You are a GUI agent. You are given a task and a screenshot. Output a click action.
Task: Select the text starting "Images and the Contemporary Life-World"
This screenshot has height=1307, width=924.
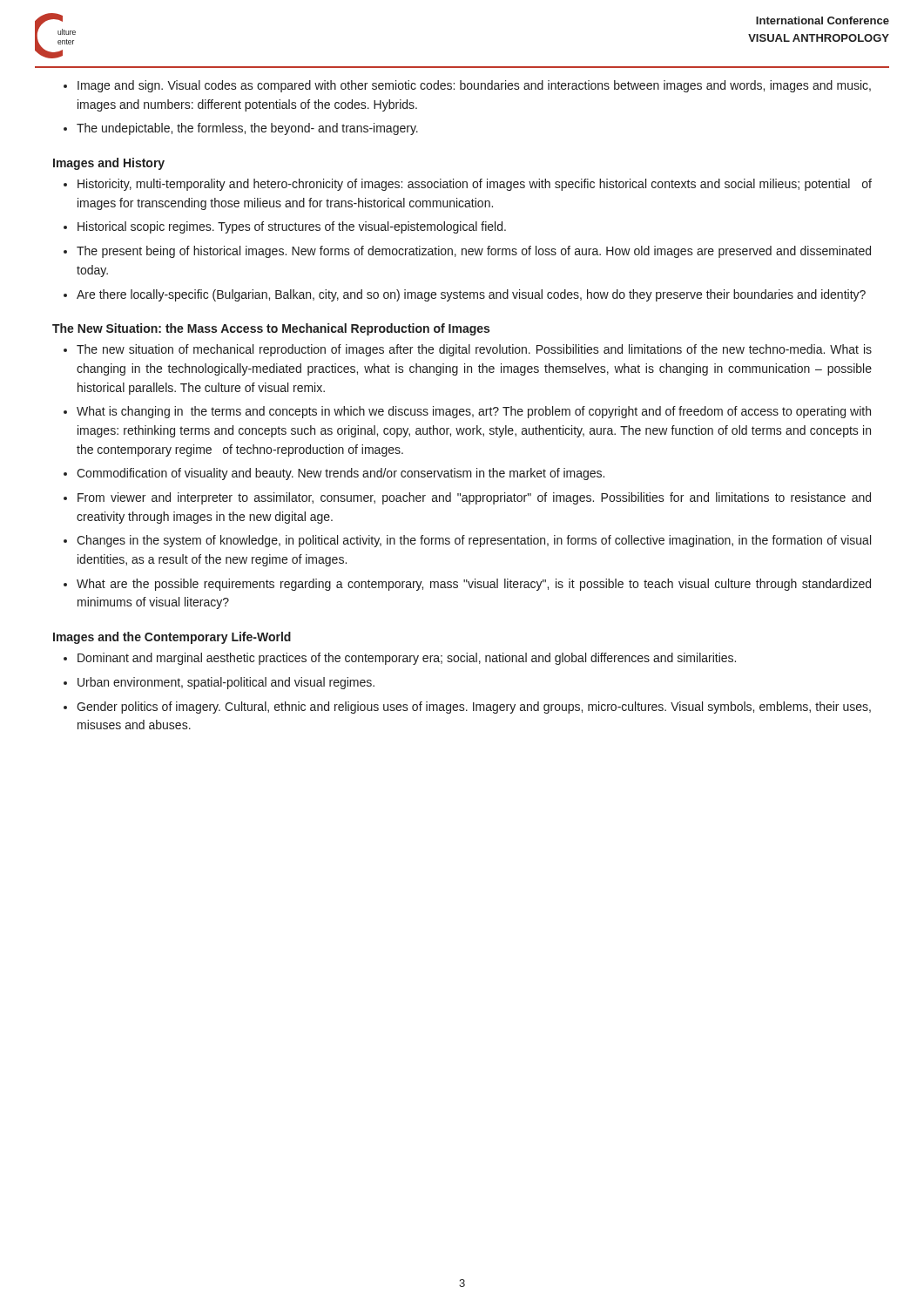click(x=172, y=637)
